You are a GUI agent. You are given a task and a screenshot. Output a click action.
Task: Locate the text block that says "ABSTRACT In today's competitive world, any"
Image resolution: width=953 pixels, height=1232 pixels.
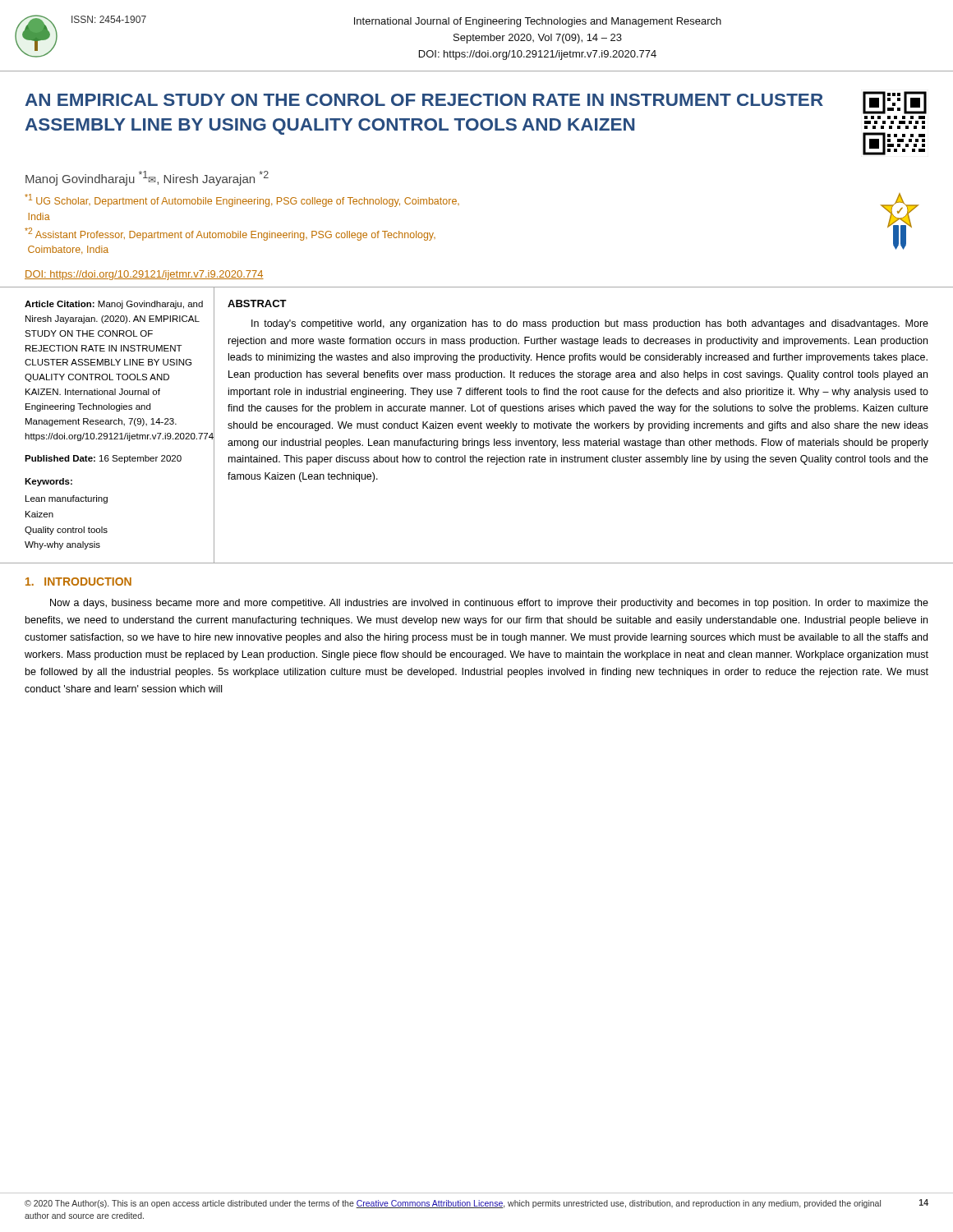[578, 391]
